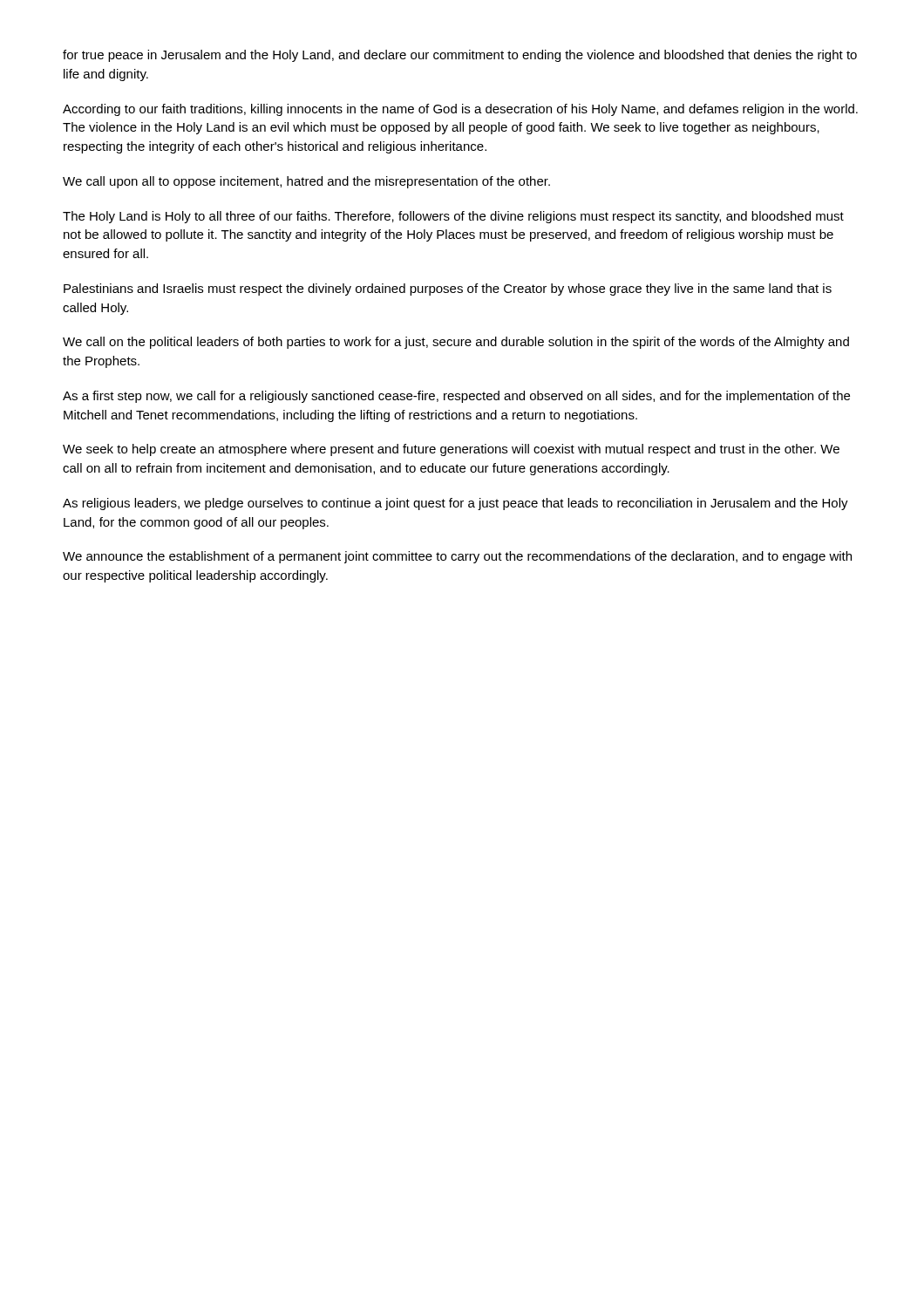The image size is (924, 1308).
Task: Locate the block starting "We call upon all"
Action: pyautogui.click(x=307, y=181)
